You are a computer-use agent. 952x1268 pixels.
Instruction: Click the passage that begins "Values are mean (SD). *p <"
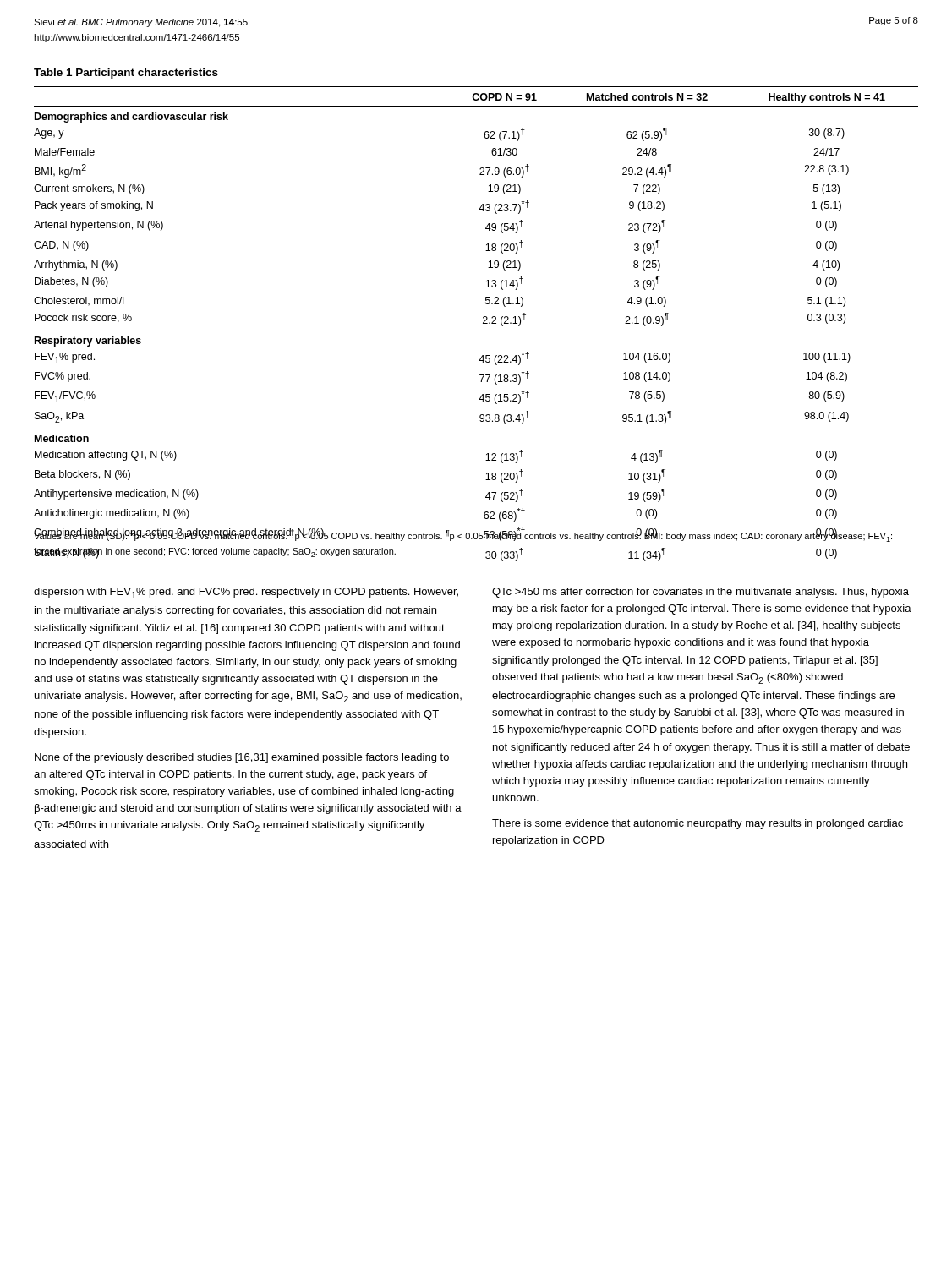[463, 544]
